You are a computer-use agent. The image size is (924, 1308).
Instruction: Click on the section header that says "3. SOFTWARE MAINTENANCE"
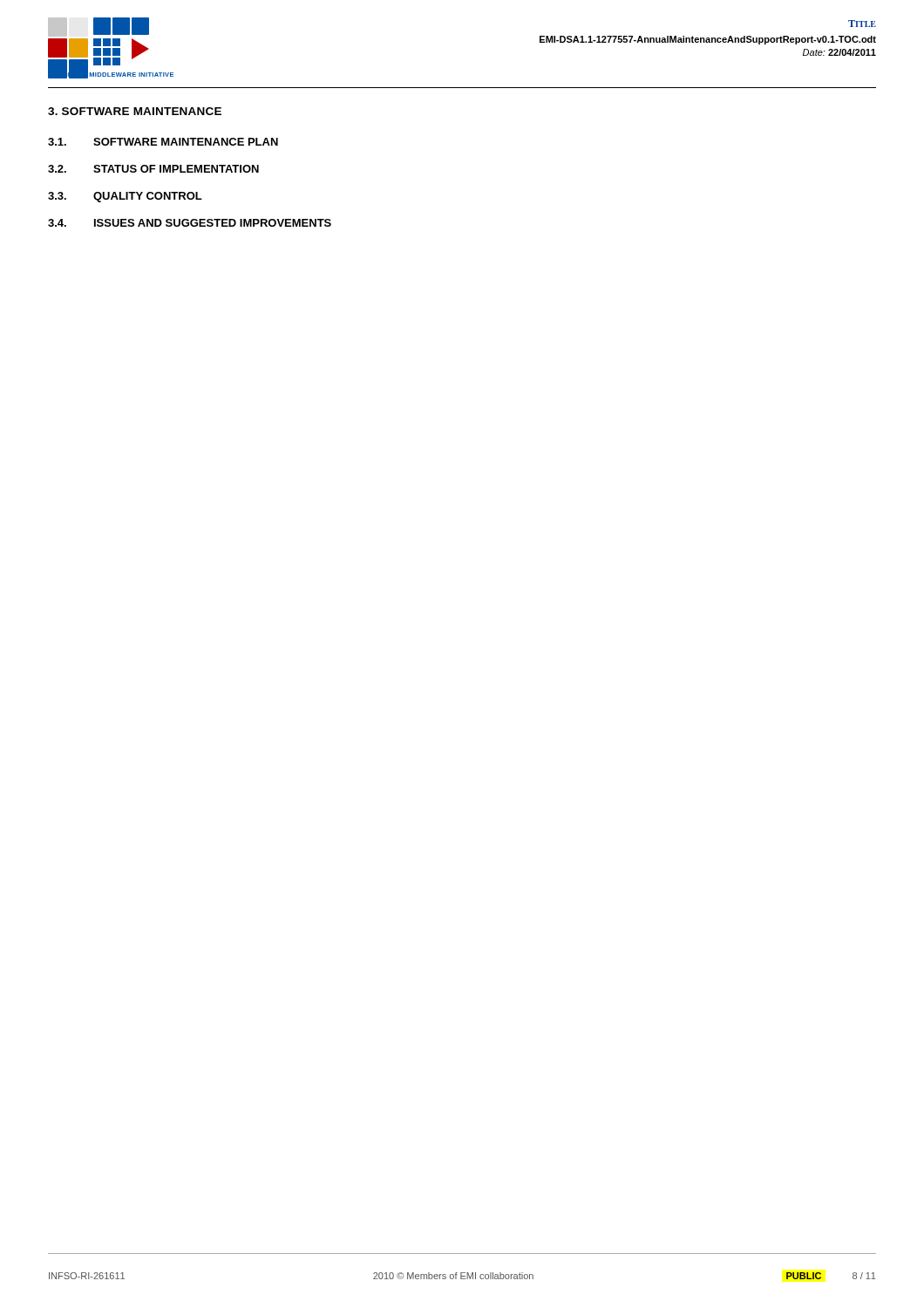(x=135, y=111)
